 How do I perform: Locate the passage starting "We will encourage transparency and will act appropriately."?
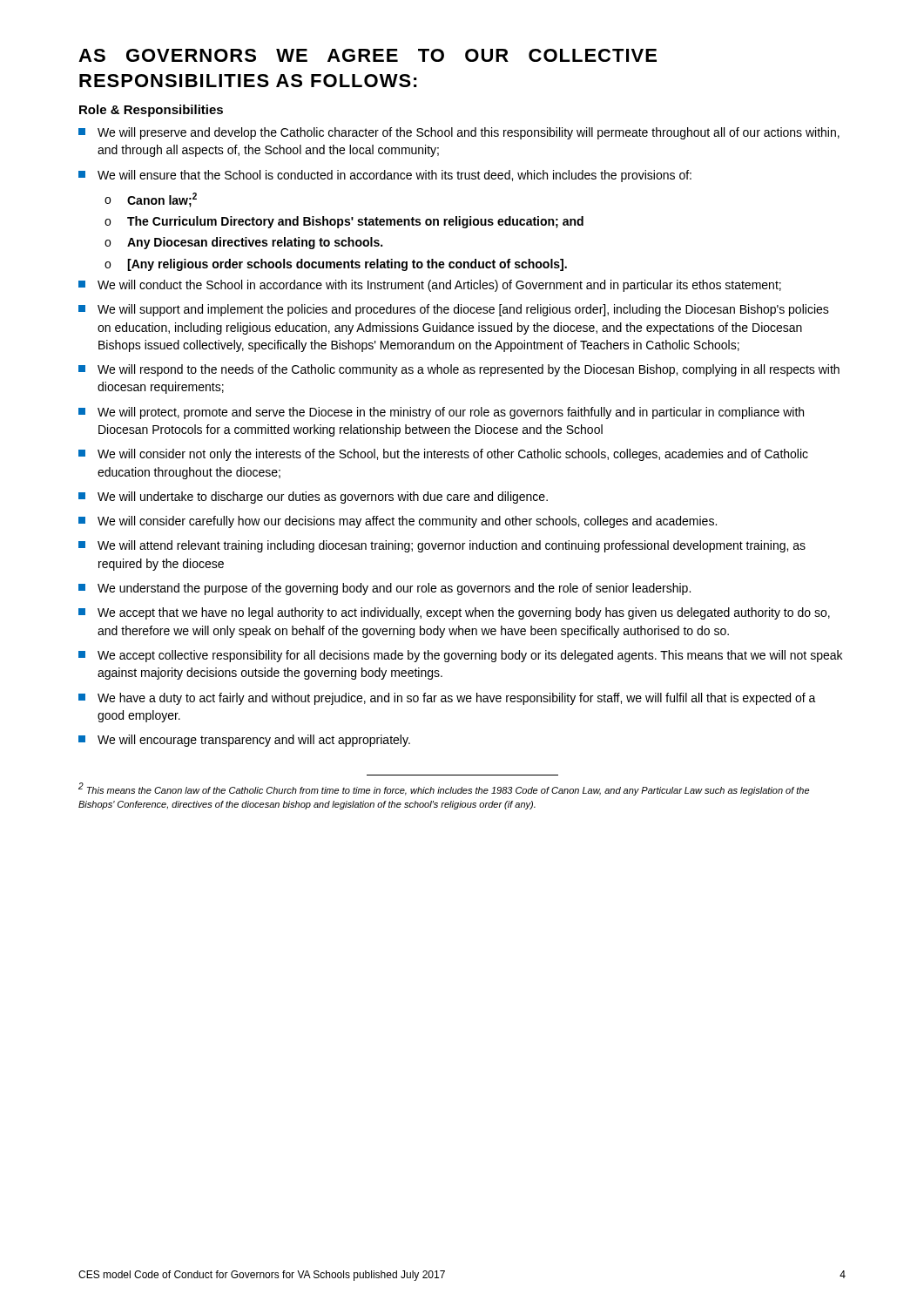click(244, 741)
